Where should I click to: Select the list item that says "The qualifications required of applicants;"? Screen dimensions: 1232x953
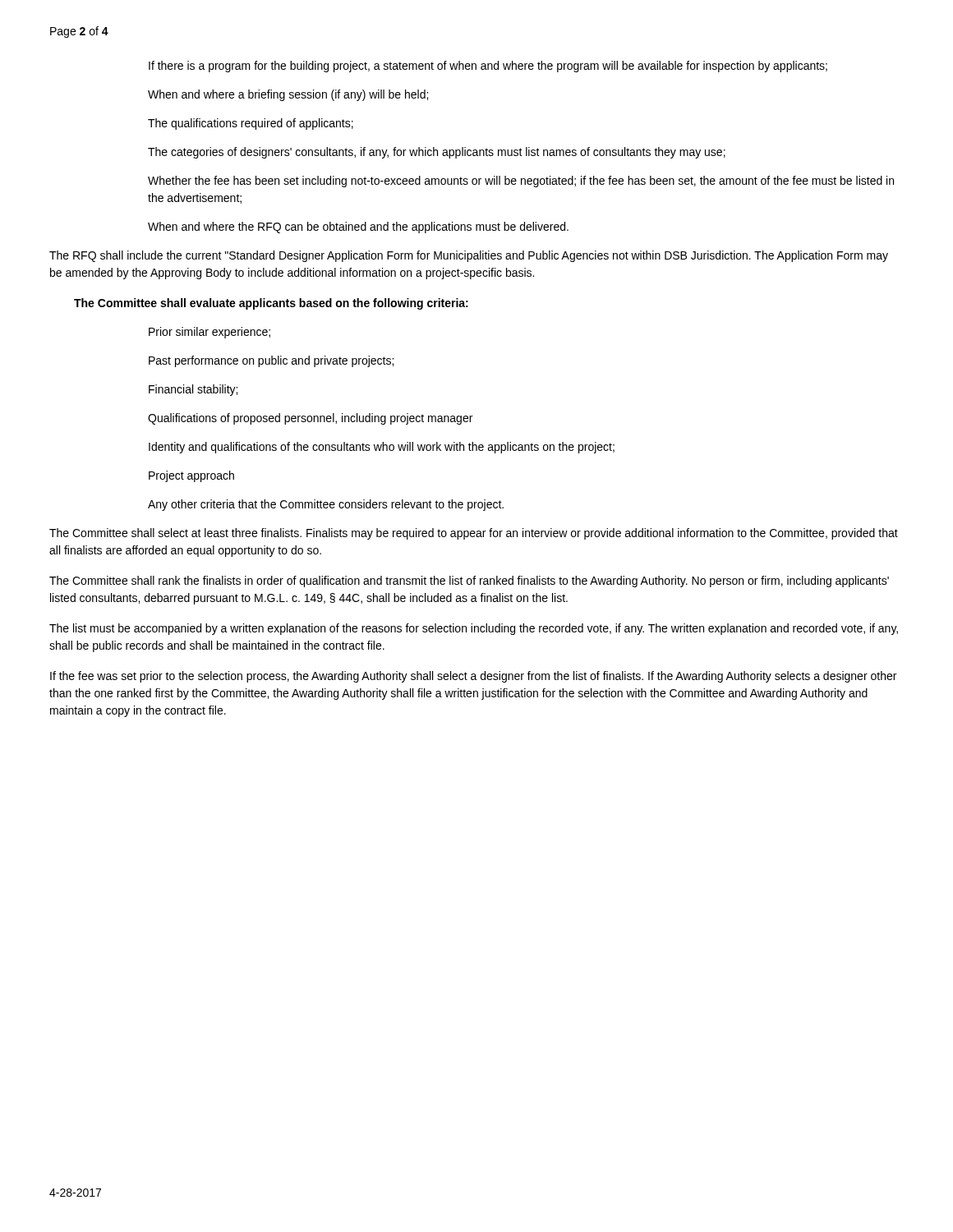pyautogui.click(x=251, y=123)
